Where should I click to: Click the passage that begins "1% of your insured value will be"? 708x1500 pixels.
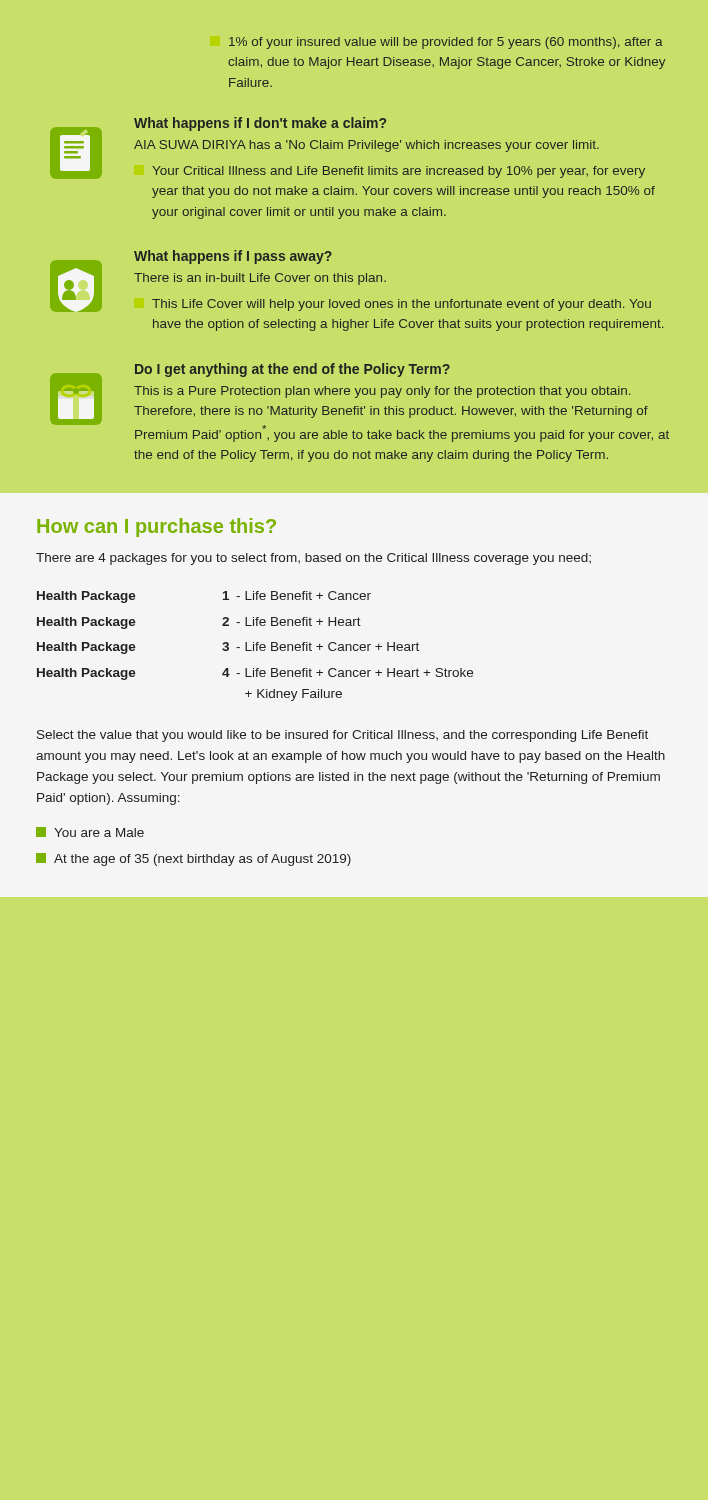pos(441,62)
